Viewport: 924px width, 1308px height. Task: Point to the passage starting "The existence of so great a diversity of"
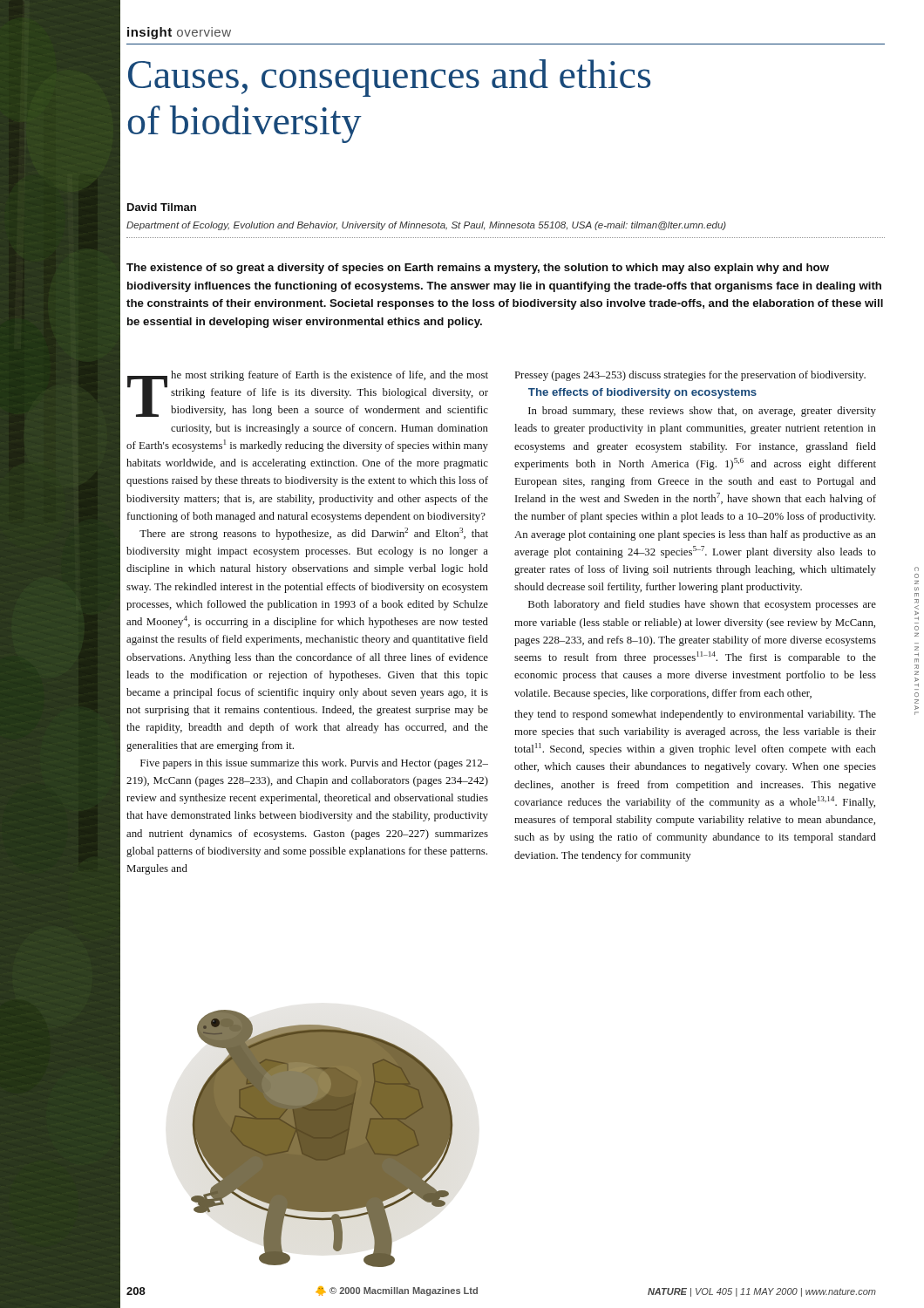(506, 295)
